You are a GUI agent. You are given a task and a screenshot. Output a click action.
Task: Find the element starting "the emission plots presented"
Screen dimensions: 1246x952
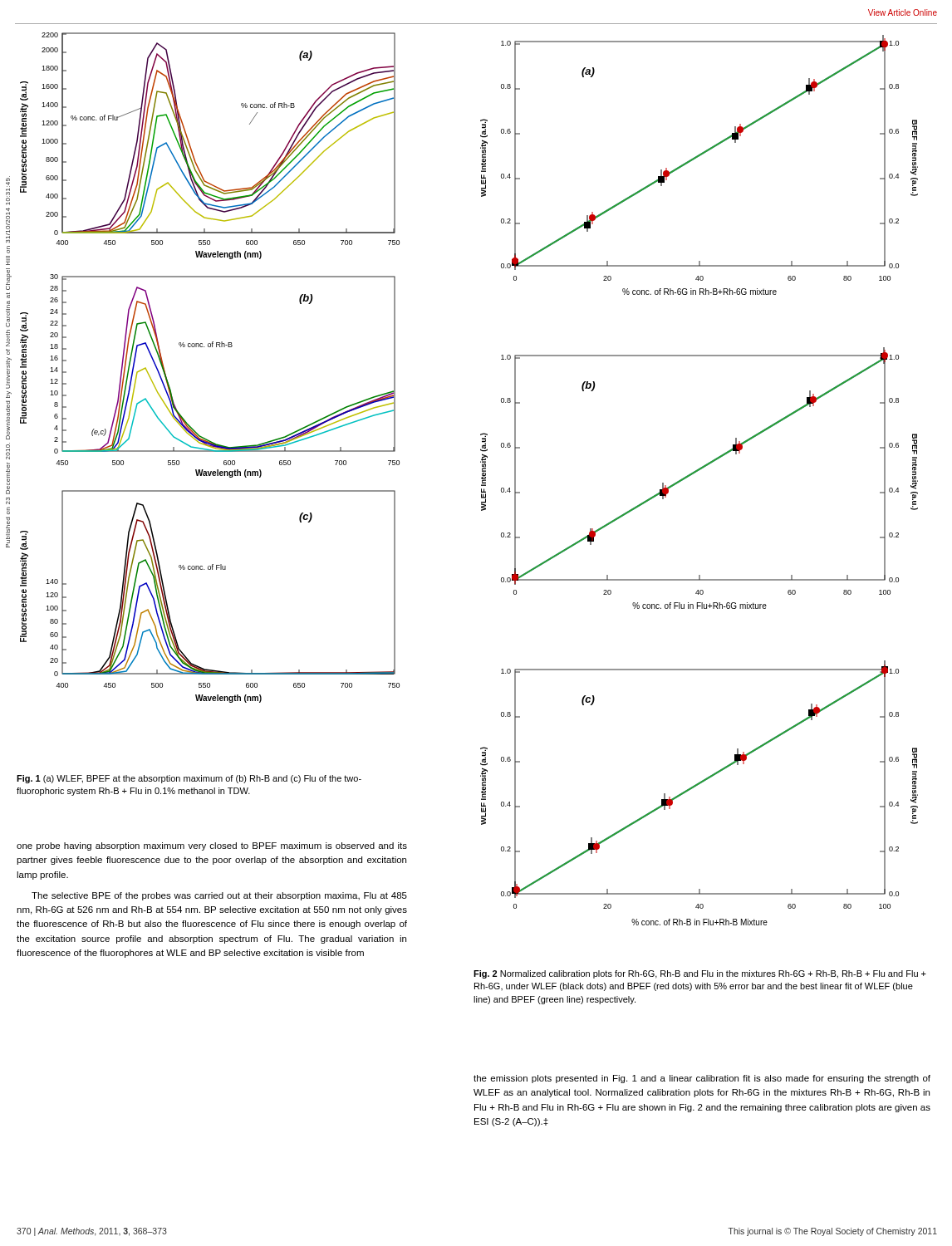click(702, 1100)
